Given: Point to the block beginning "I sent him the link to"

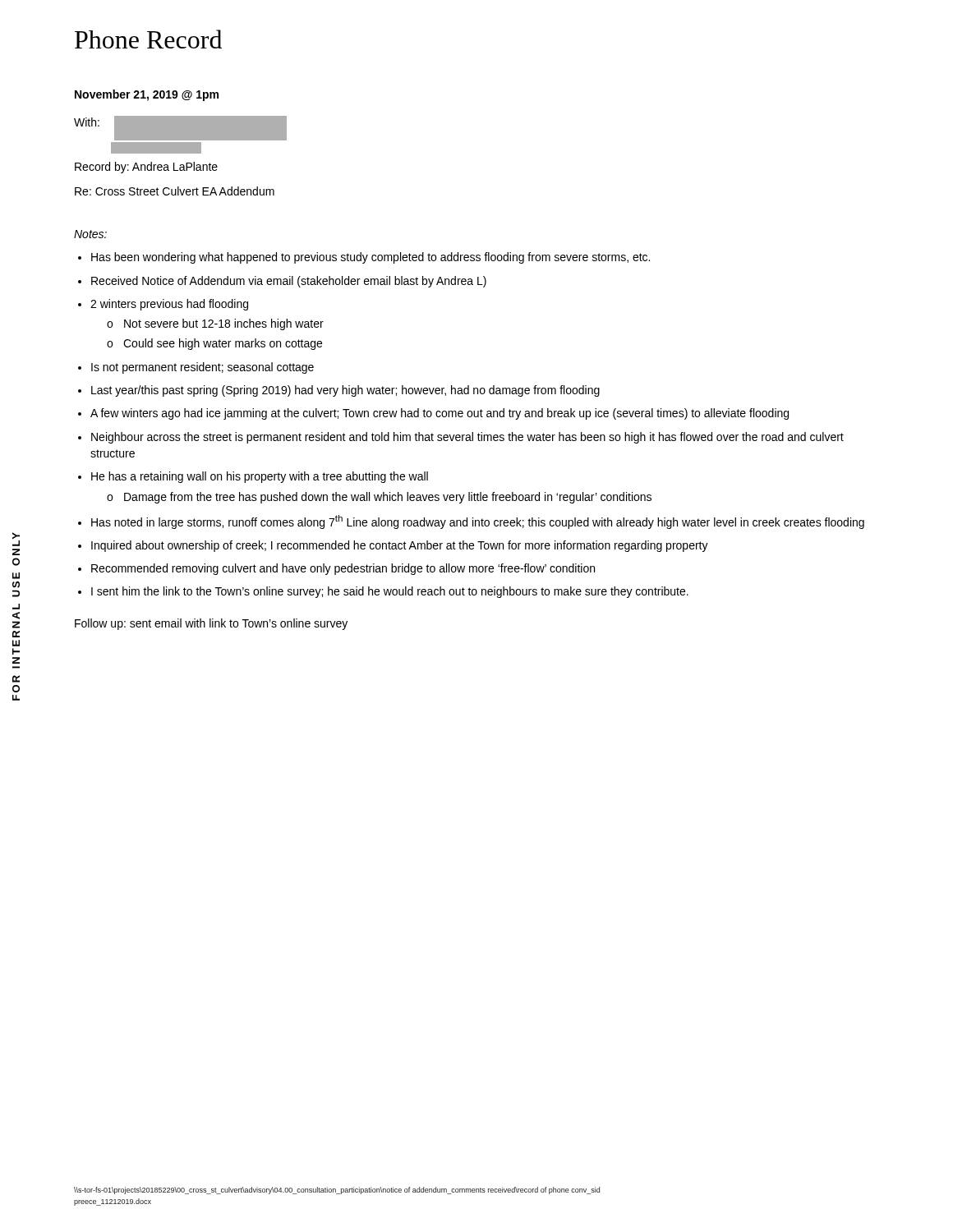Looking at the screenshot, I should pos(390,592).
